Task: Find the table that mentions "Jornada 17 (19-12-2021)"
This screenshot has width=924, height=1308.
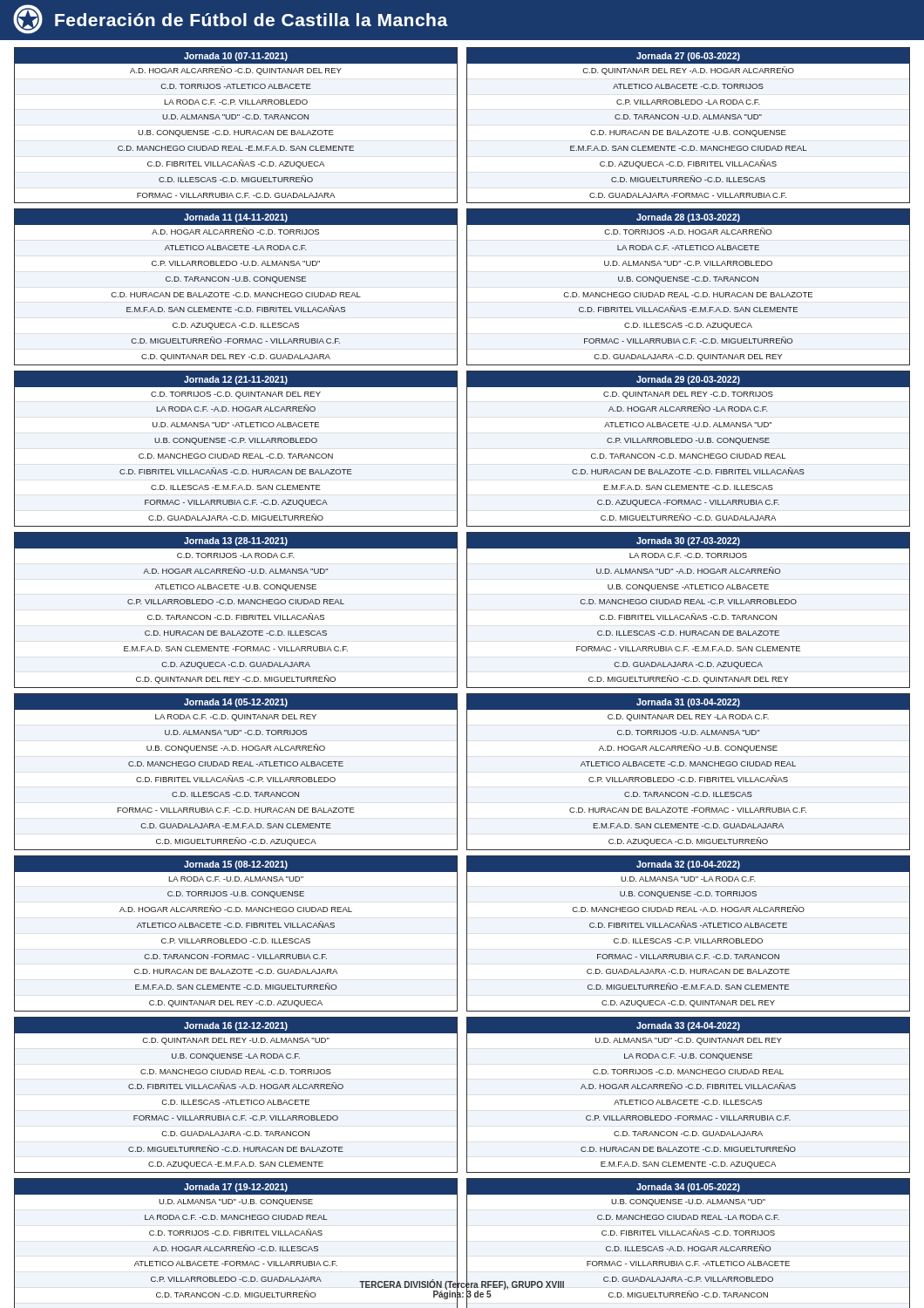Action: click(x=462, y=1243)
